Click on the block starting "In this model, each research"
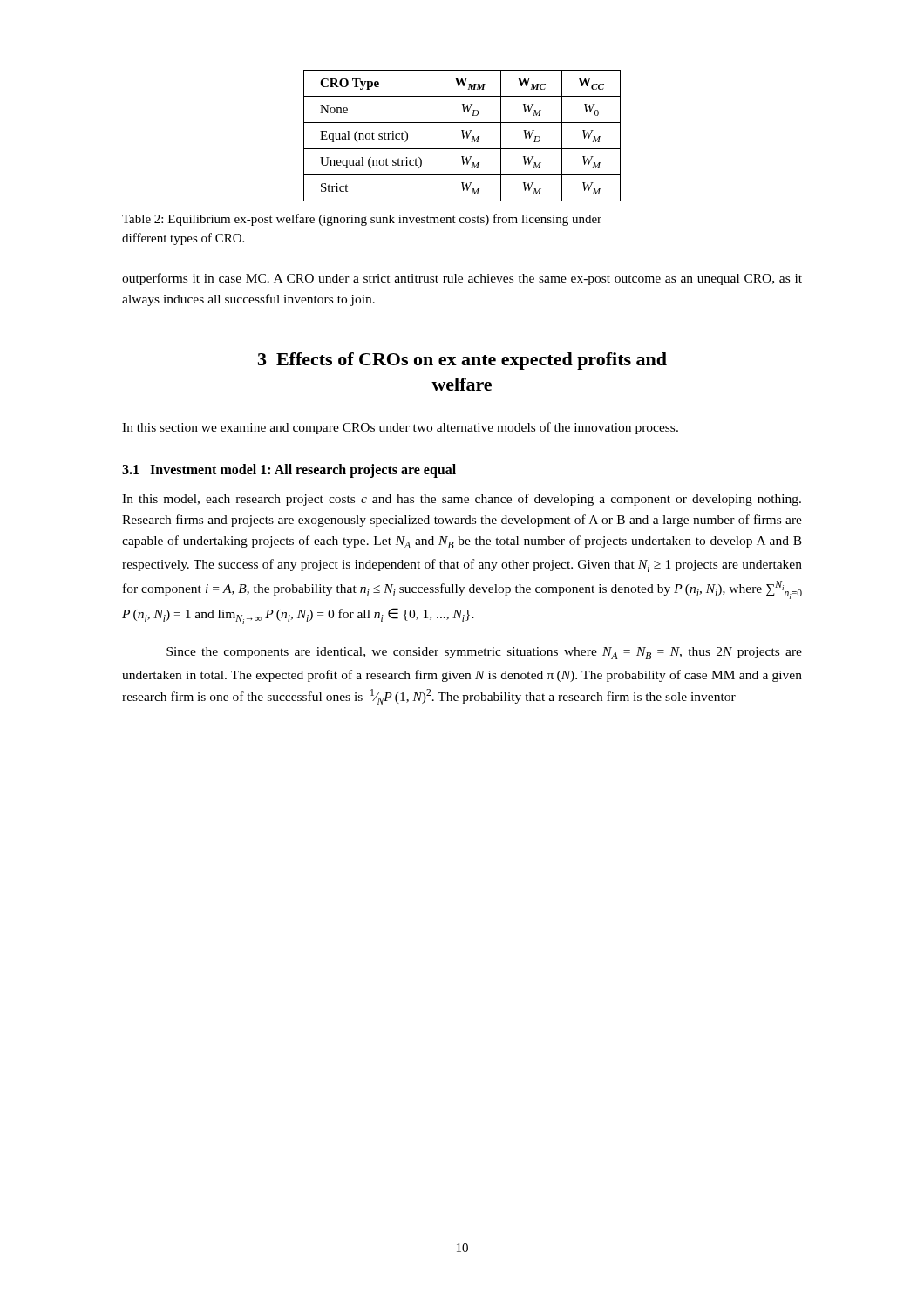 pyautogui.click(x=462, y=559)
